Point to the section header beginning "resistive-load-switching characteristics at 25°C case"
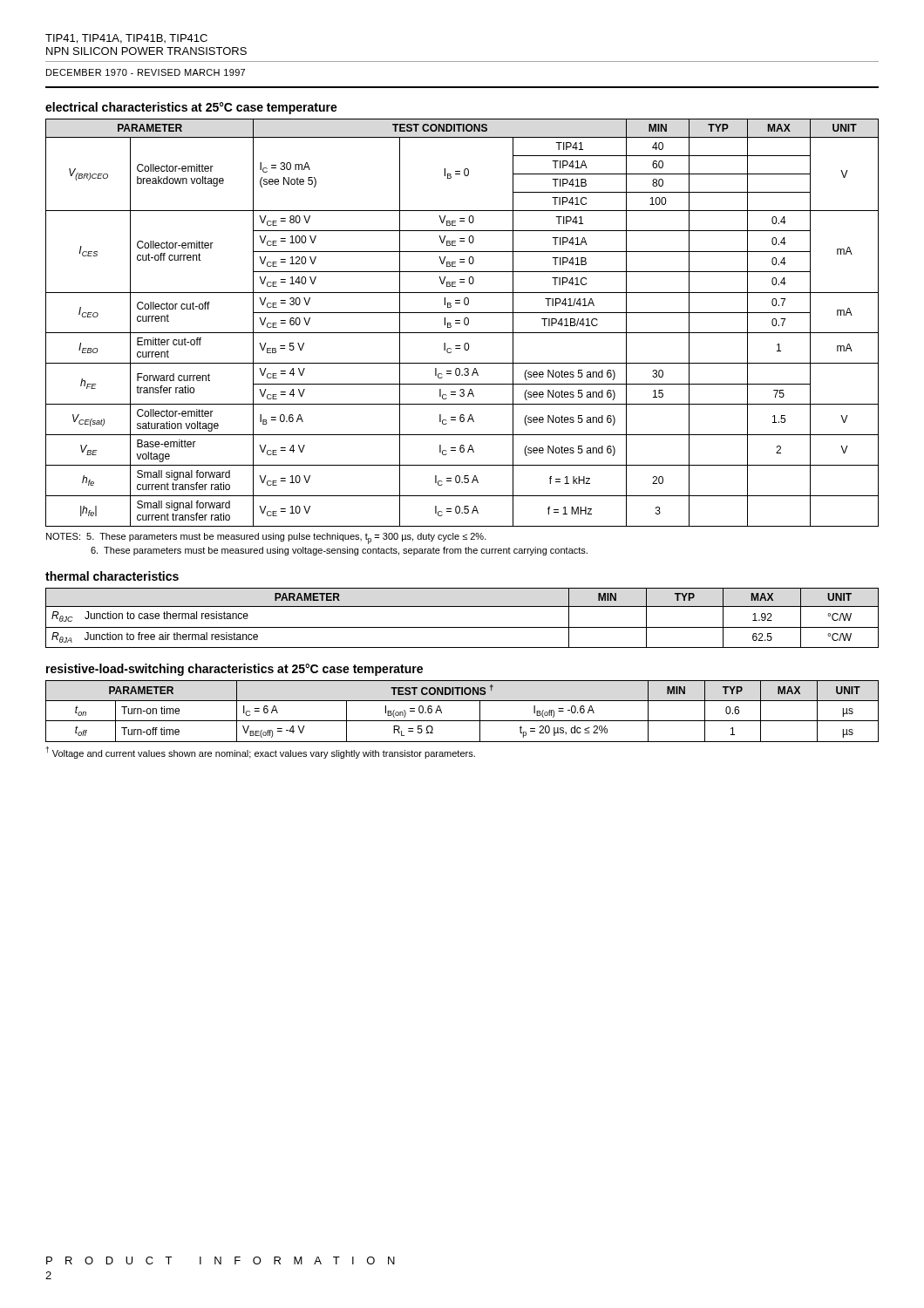Screen dimensions: 1308x924 pos(234,669)
